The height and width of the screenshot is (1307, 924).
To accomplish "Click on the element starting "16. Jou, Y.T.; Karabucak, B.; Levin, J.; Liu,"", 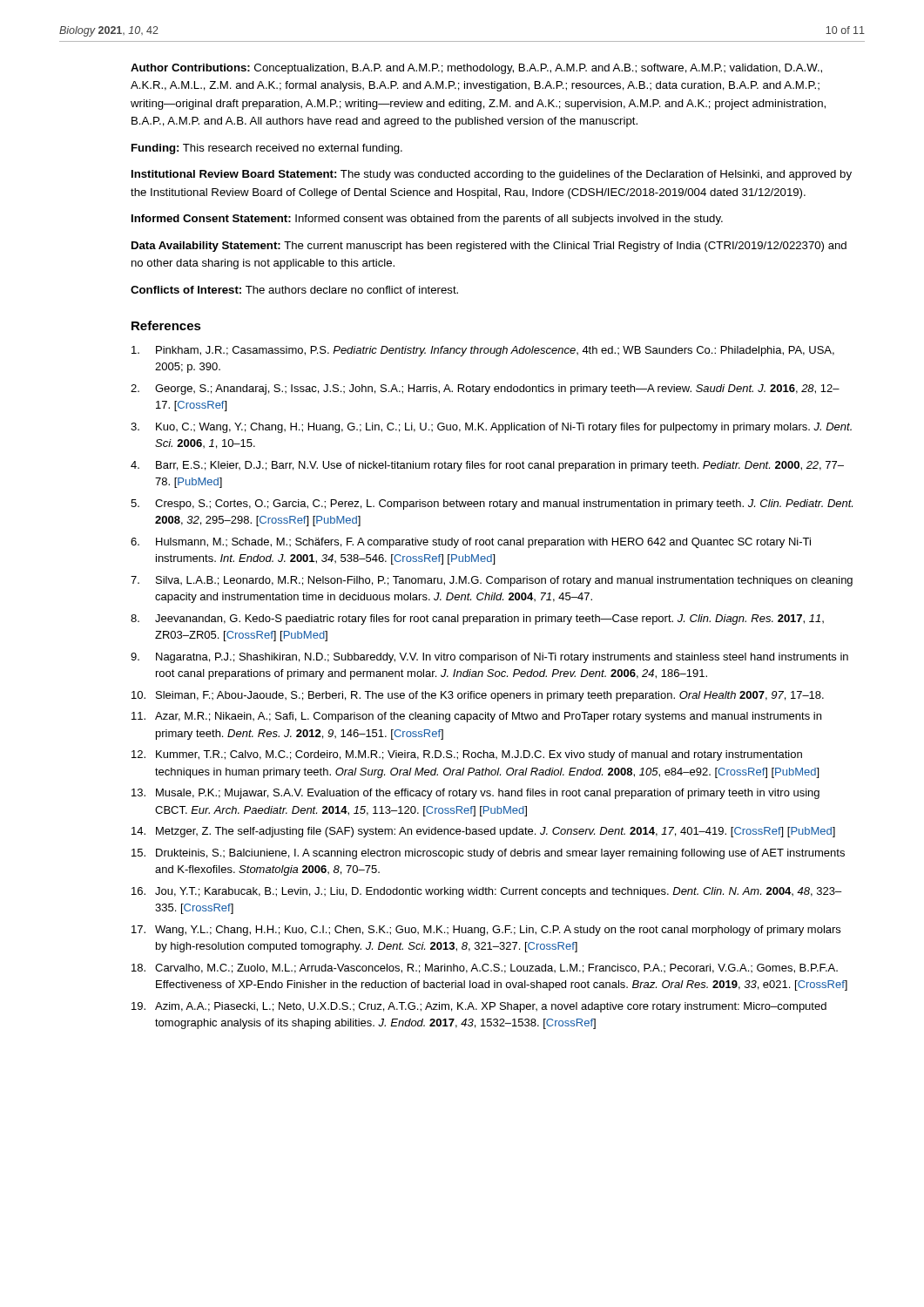I will pos(492,900).
